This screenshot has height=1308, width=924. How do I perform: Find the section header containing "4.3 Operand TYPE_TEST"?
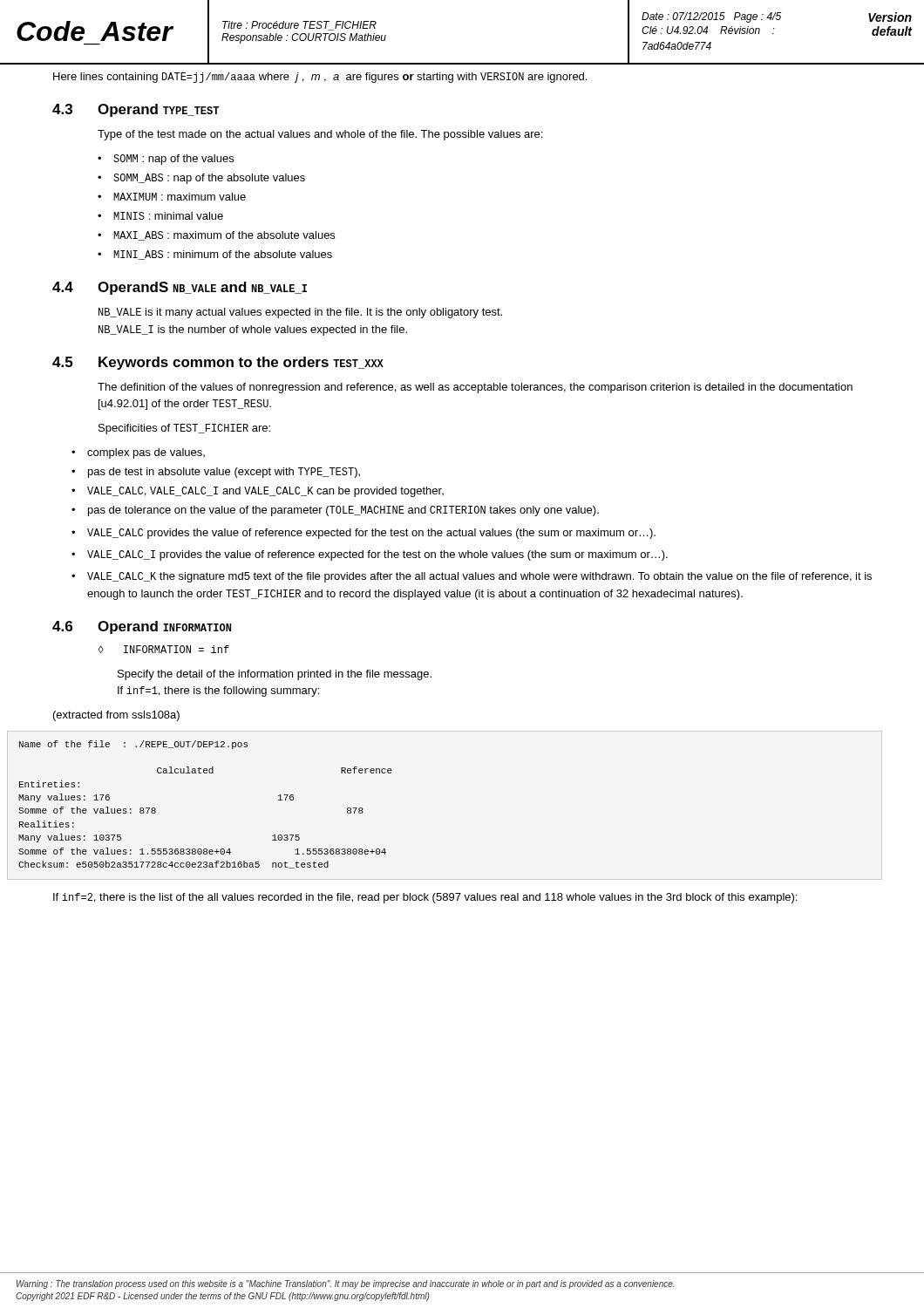(x=136, y=110)
